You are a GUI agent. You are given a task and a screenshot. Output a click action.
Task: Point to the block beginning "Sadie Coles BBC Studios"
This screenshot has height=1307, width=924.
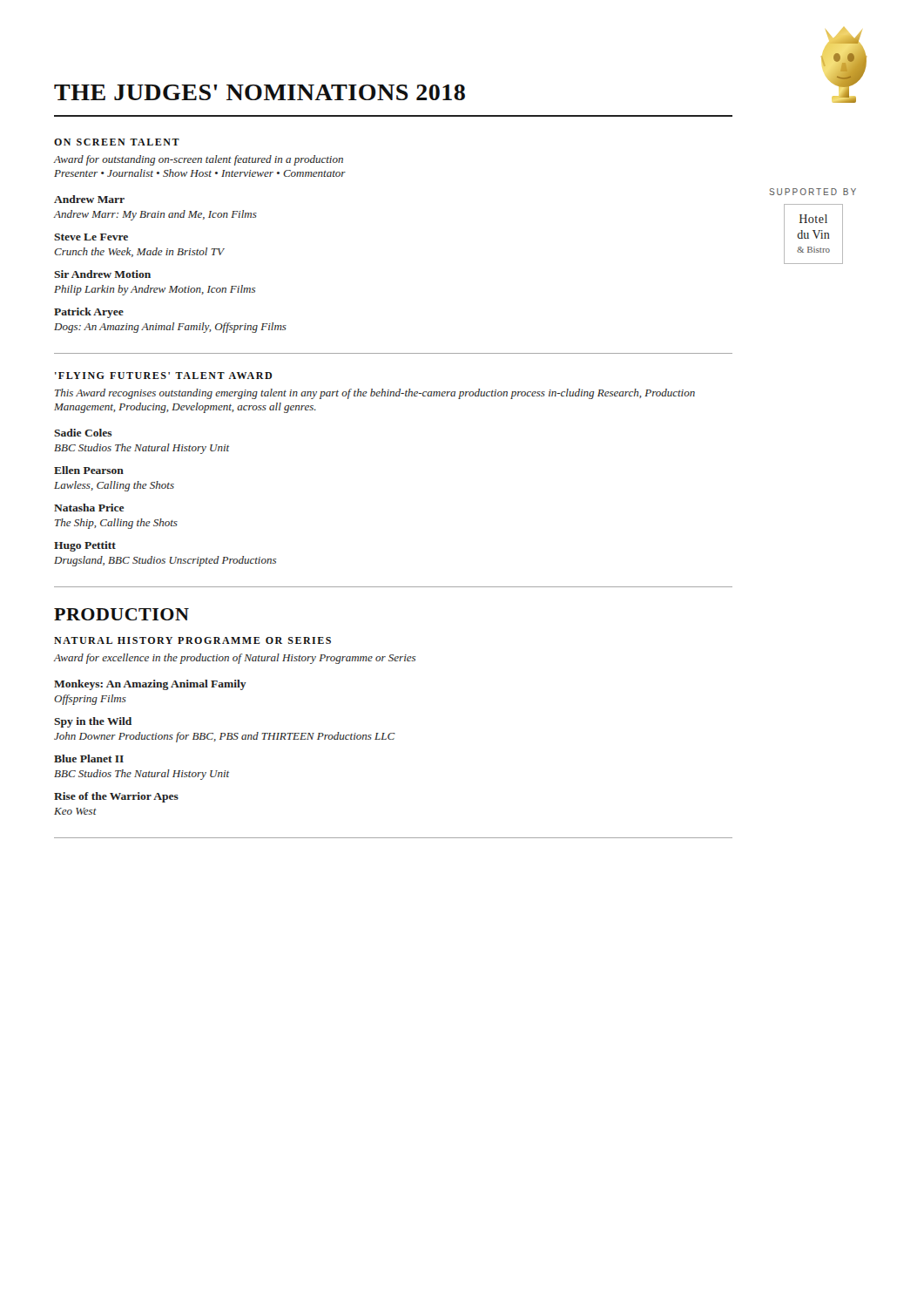[83, 433]
